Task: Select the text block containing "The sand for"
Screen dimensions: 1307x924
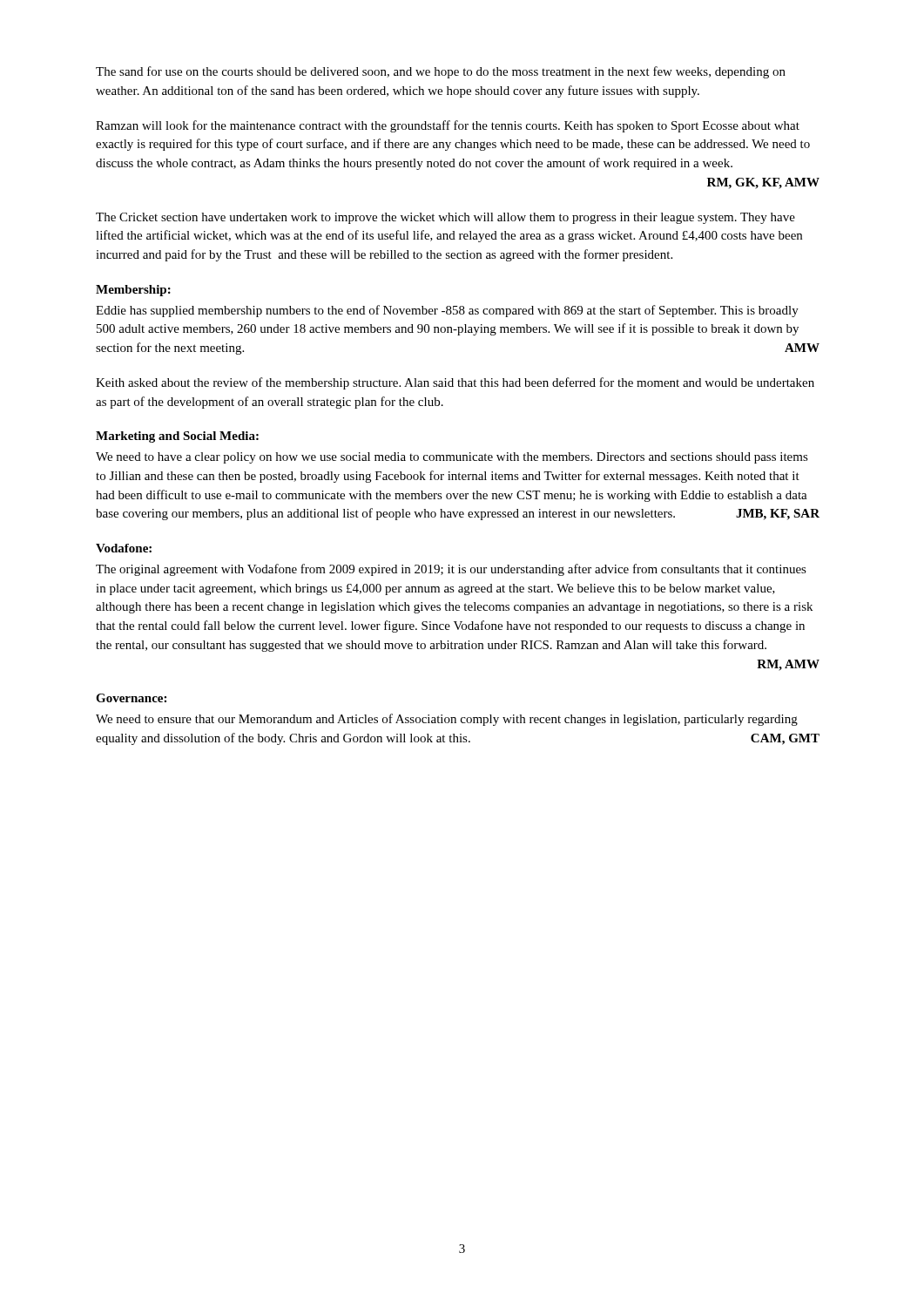Action: [441, 81]
